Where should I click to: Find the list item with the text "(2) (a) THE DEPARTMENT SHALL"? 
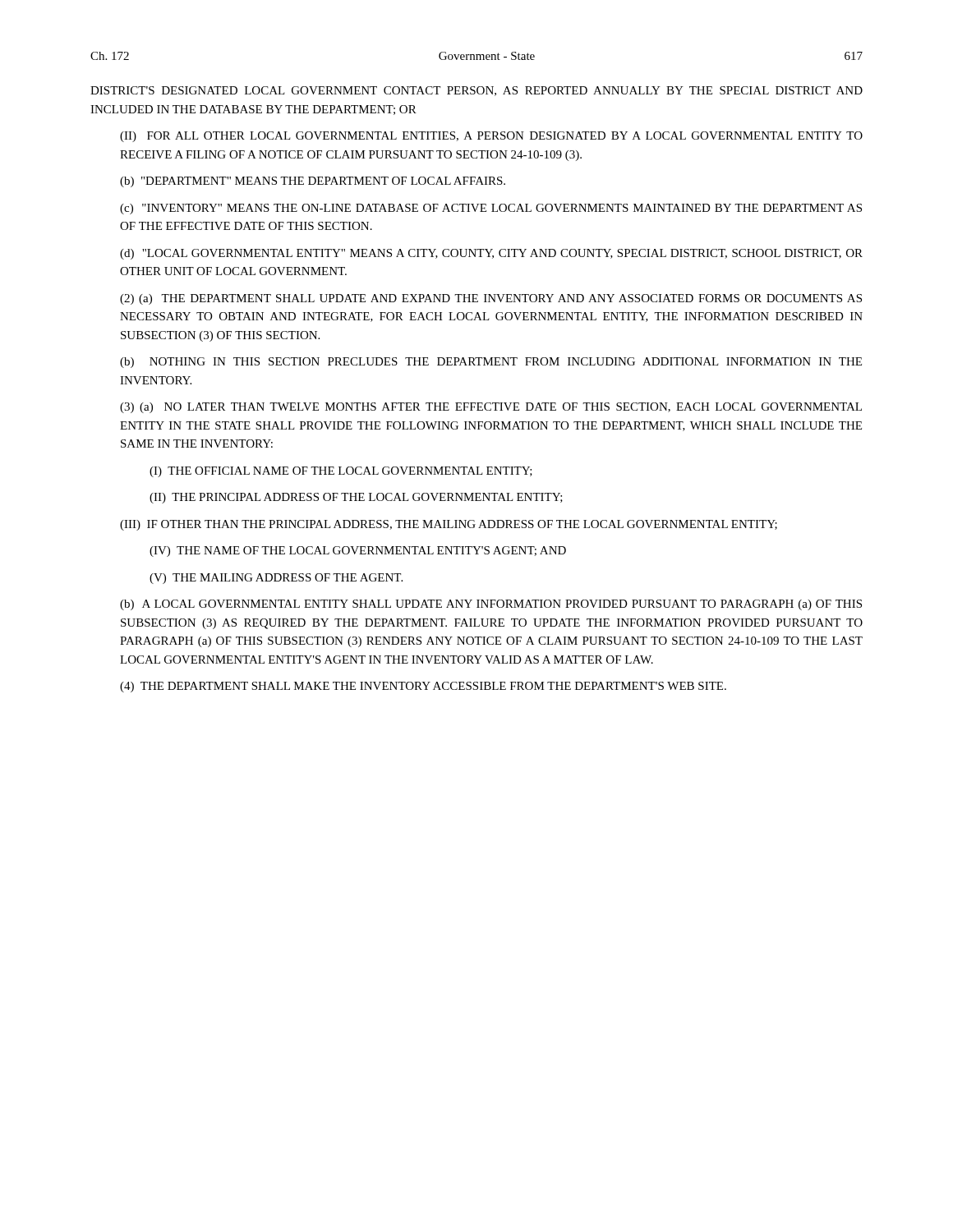(x=491, y=316)
